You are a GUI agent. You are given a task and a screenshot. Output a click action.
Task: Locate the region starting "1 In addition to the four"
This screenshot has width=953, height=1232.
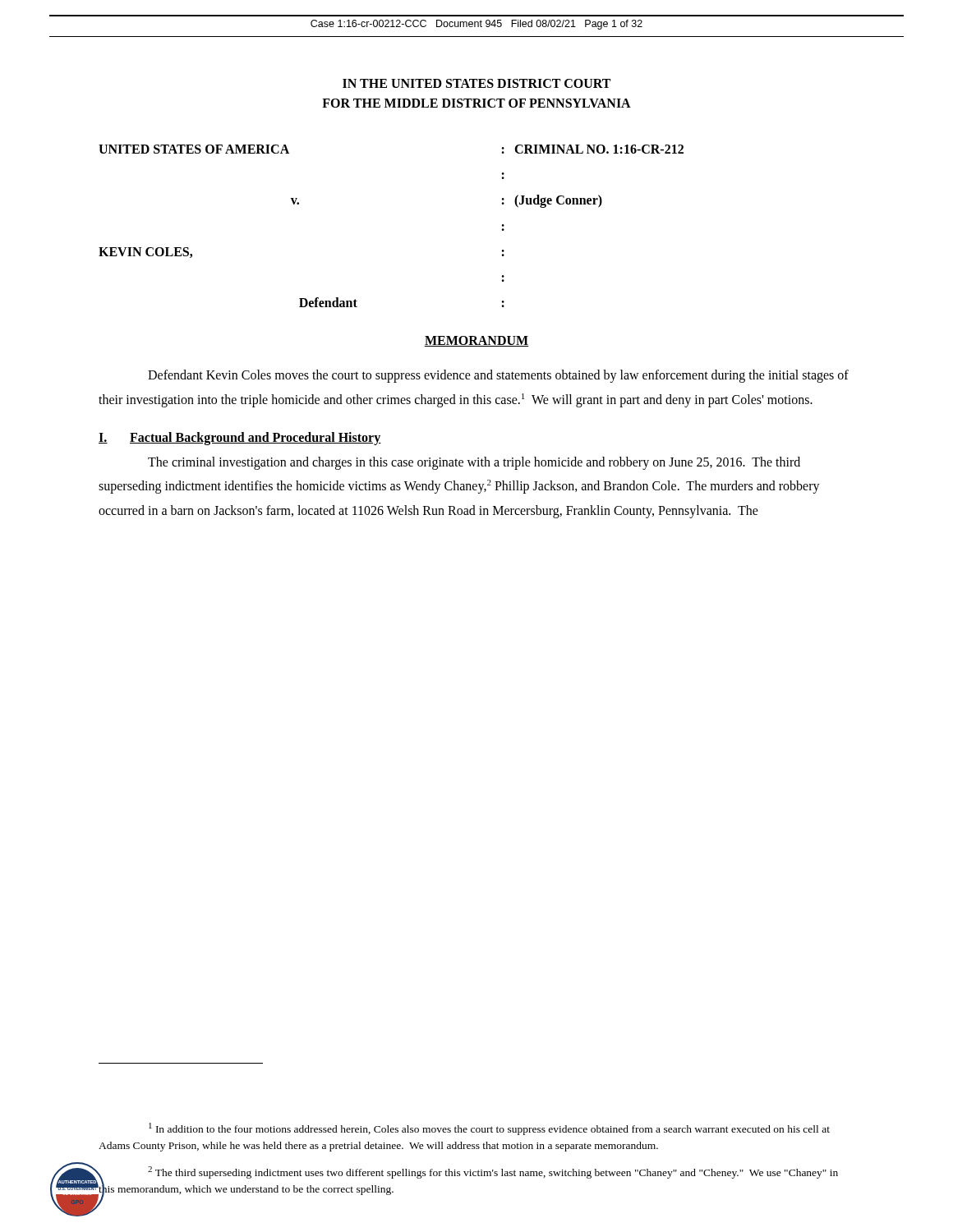[x=476, y=1159]
